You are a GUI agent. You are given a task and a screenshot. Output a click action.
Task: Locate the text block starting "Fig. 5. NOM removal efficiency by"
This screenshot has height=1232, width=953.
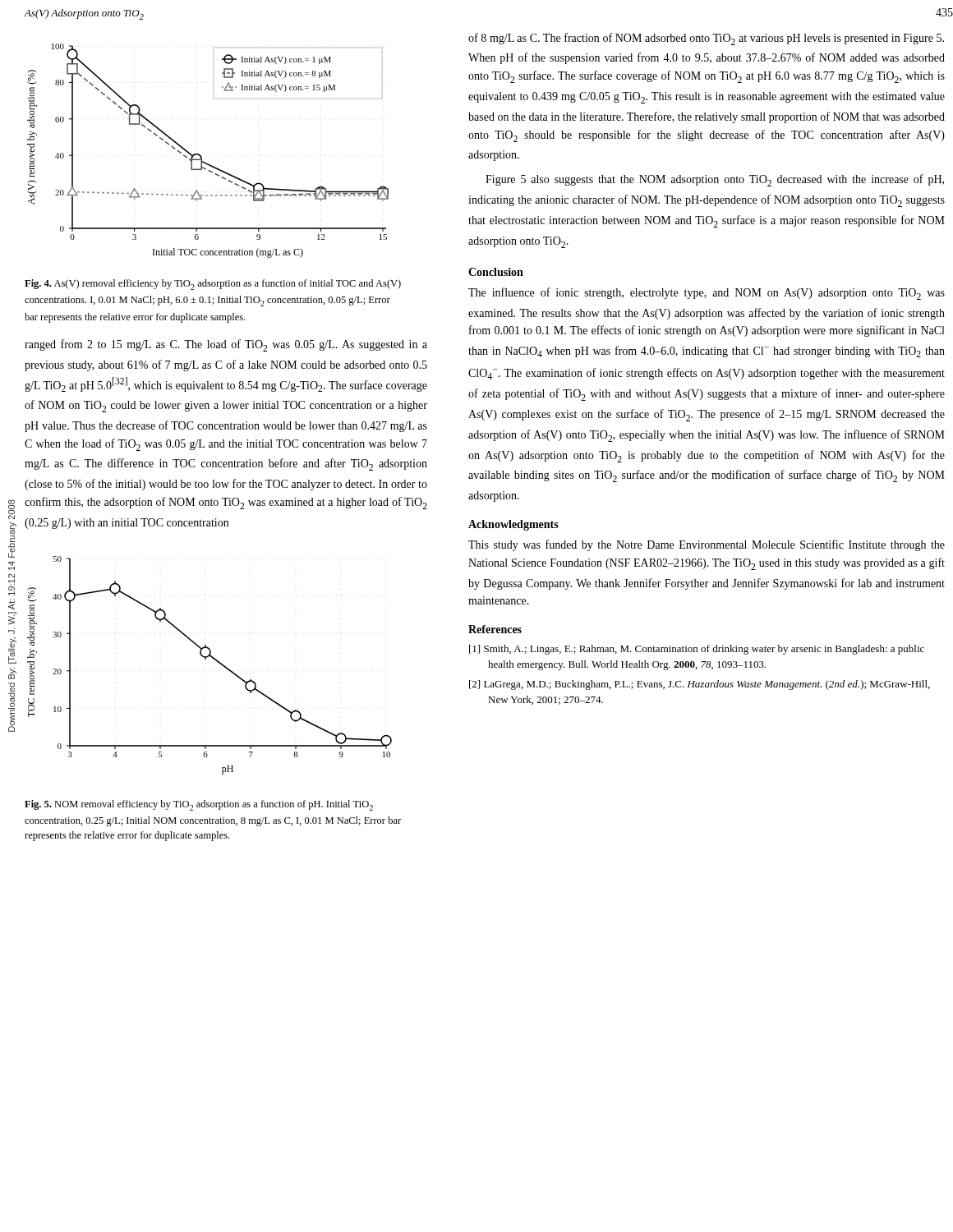pyautogui.click(x=214, y=820)
